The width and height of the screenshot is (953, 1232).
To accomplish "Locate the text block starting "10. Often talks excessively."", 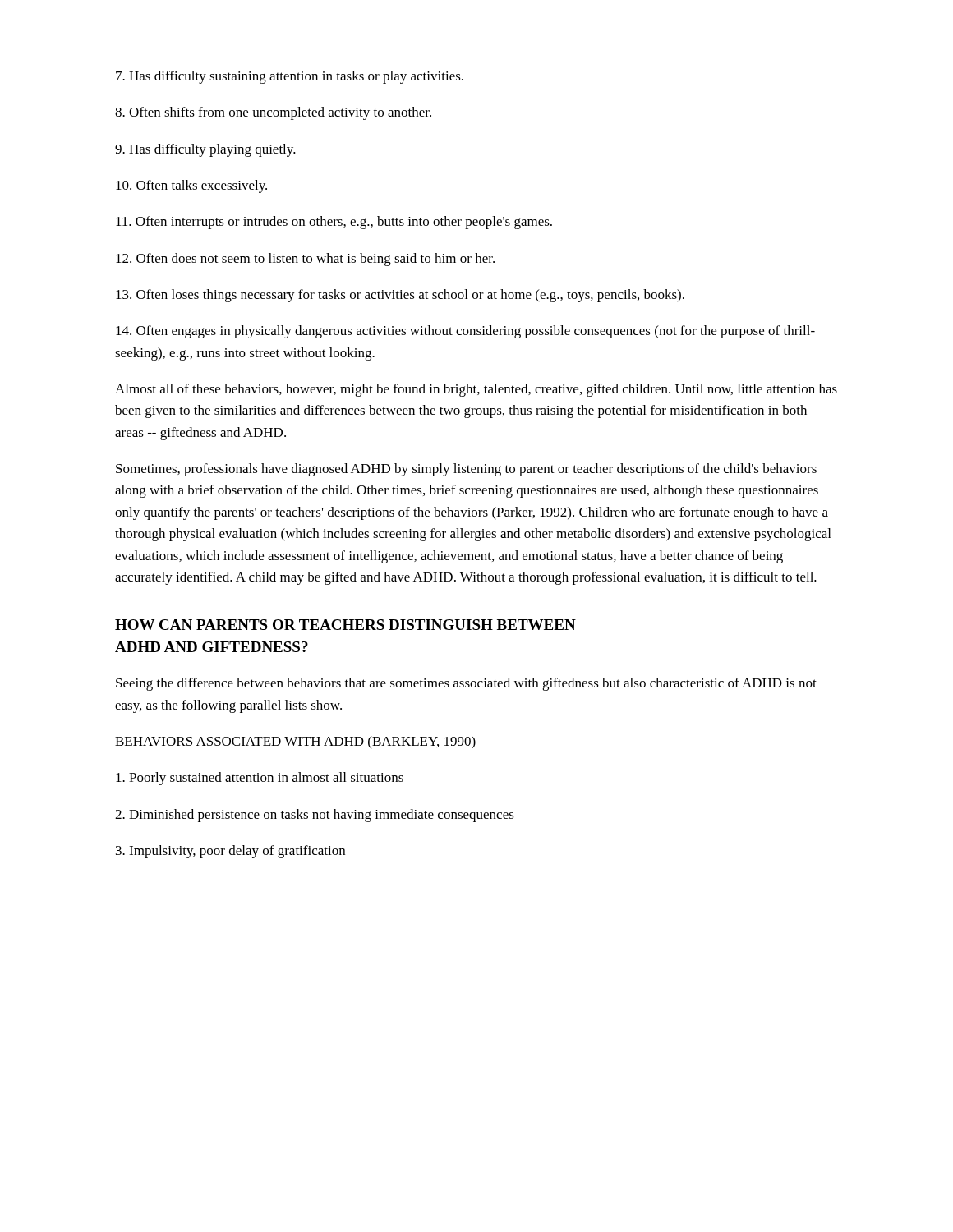I will click(192, 185).
